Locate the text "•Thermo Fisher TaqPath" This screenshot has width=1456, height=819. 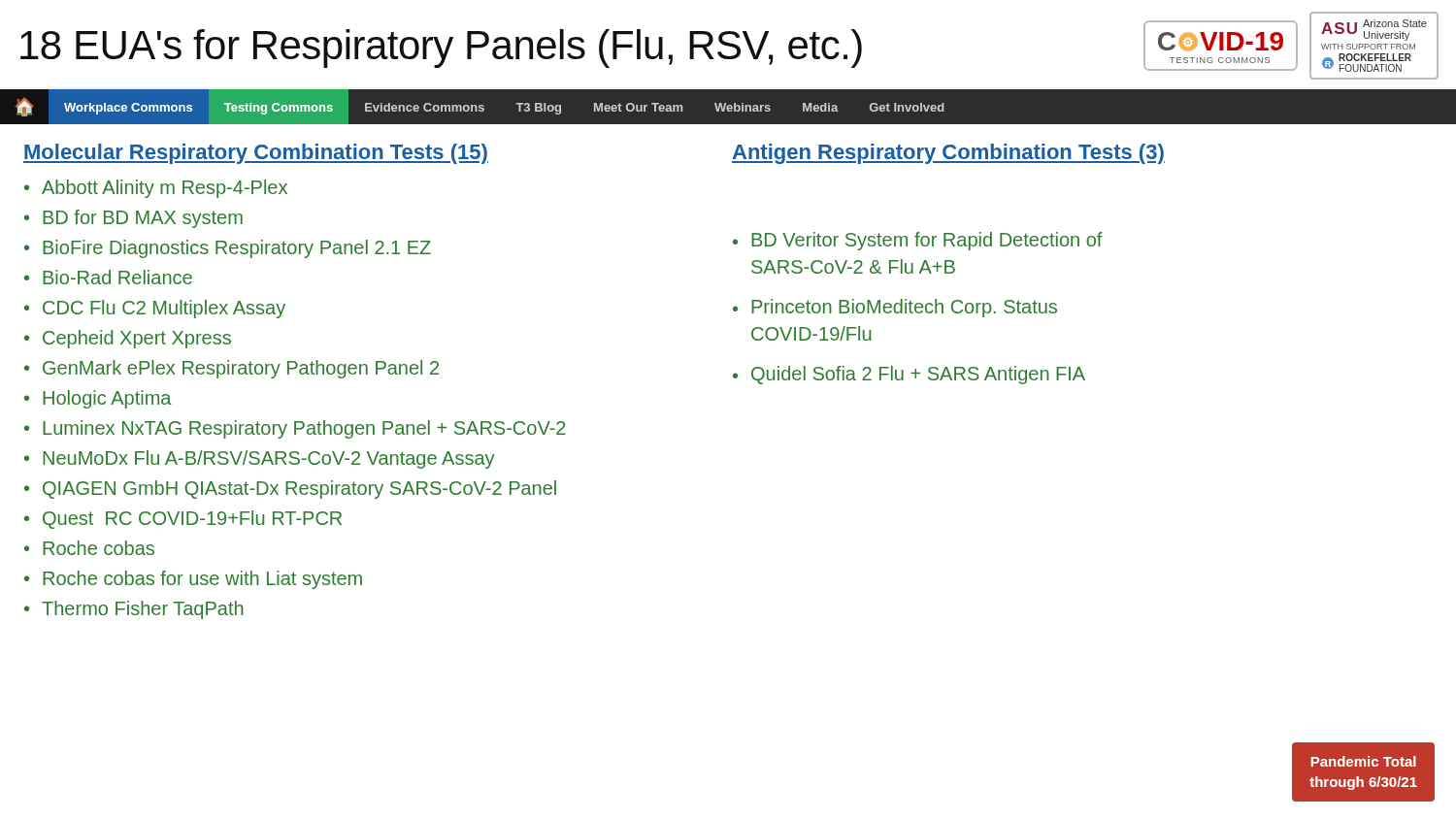coord(134,609)
